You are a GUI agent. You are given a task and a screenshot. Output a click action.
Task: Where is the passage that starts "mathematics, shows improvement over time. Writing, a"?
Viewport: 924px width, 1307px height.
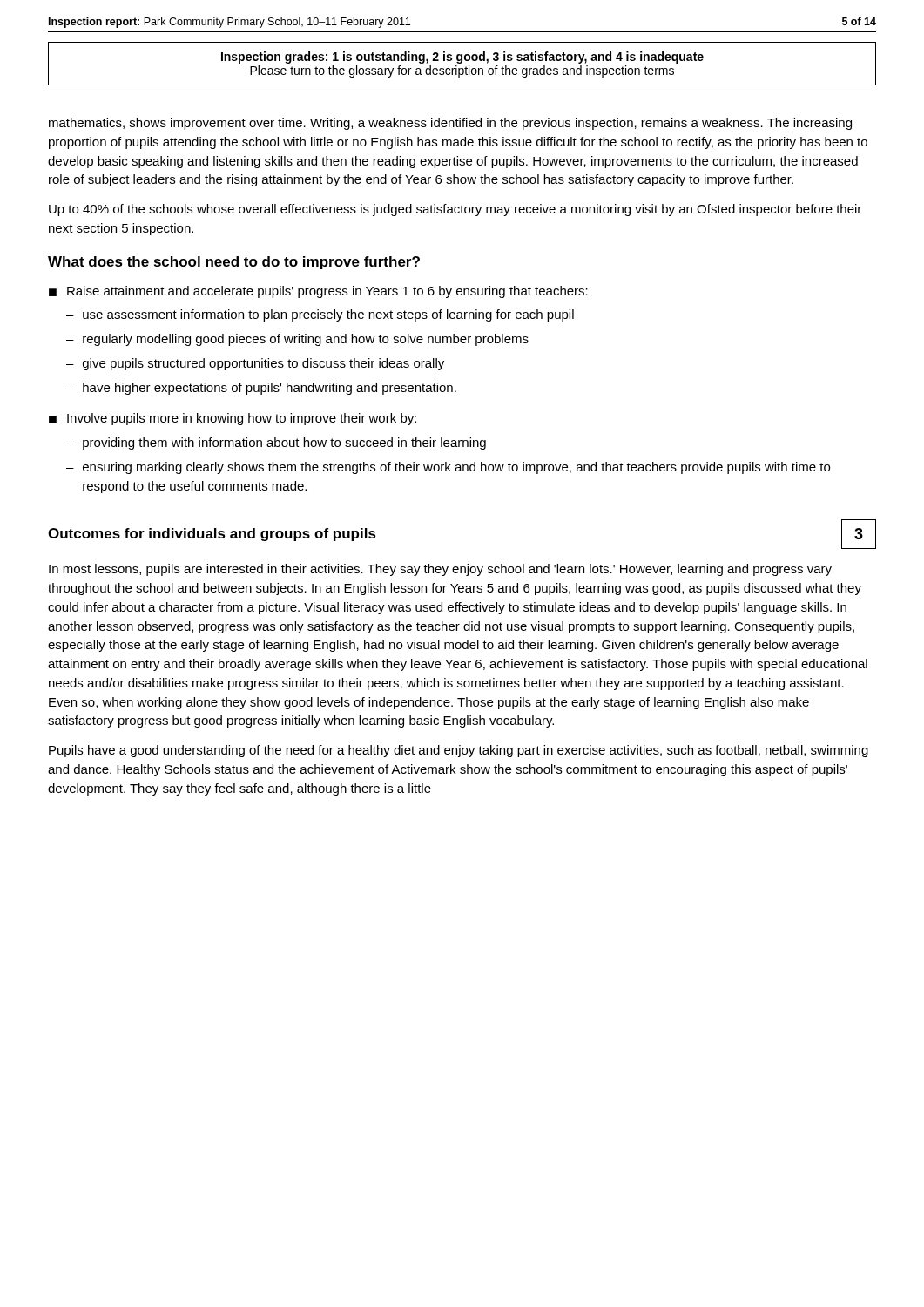(458, 151)
